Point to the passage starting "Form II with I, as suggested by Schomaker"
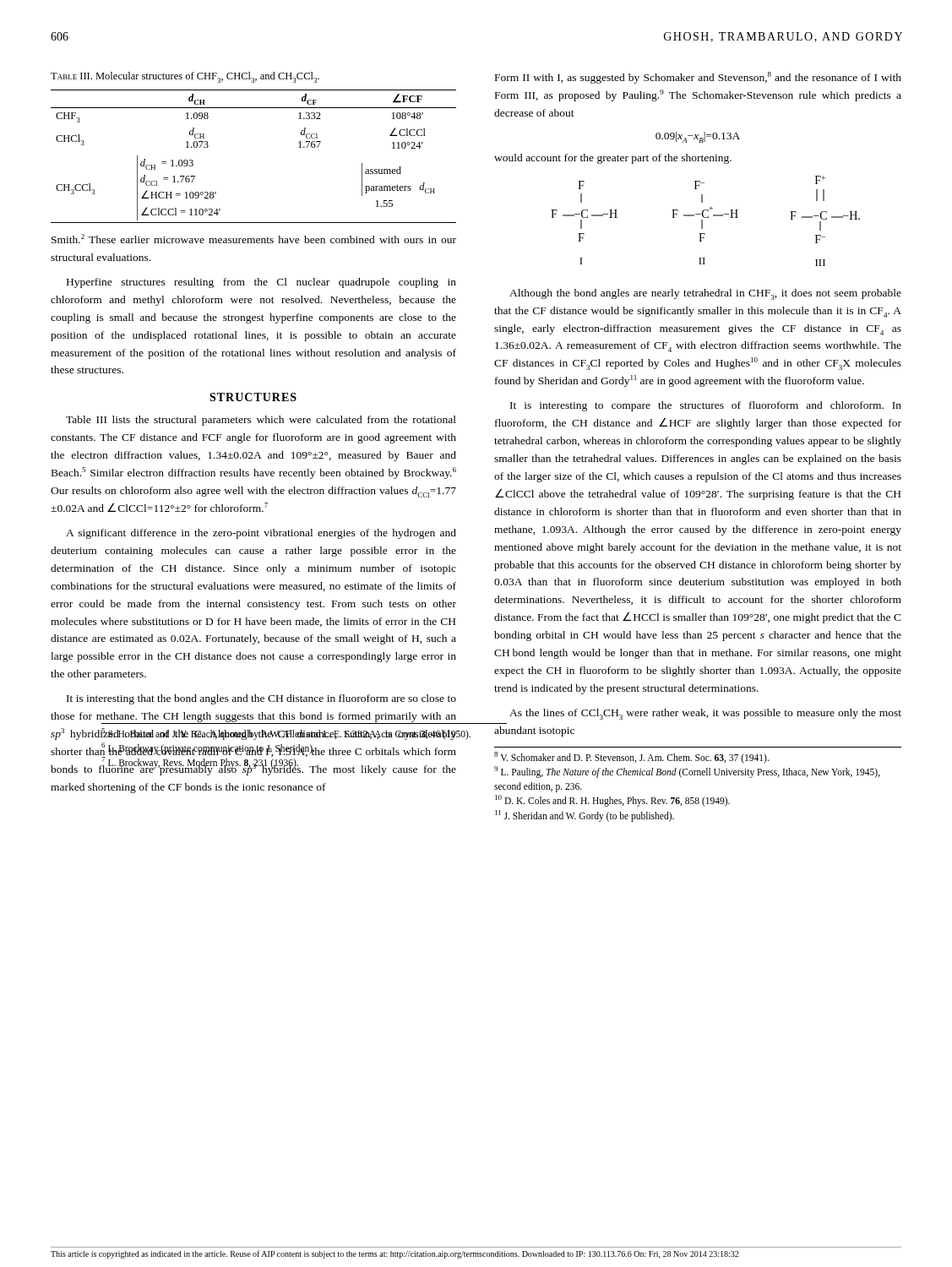 tap(698, 94)
